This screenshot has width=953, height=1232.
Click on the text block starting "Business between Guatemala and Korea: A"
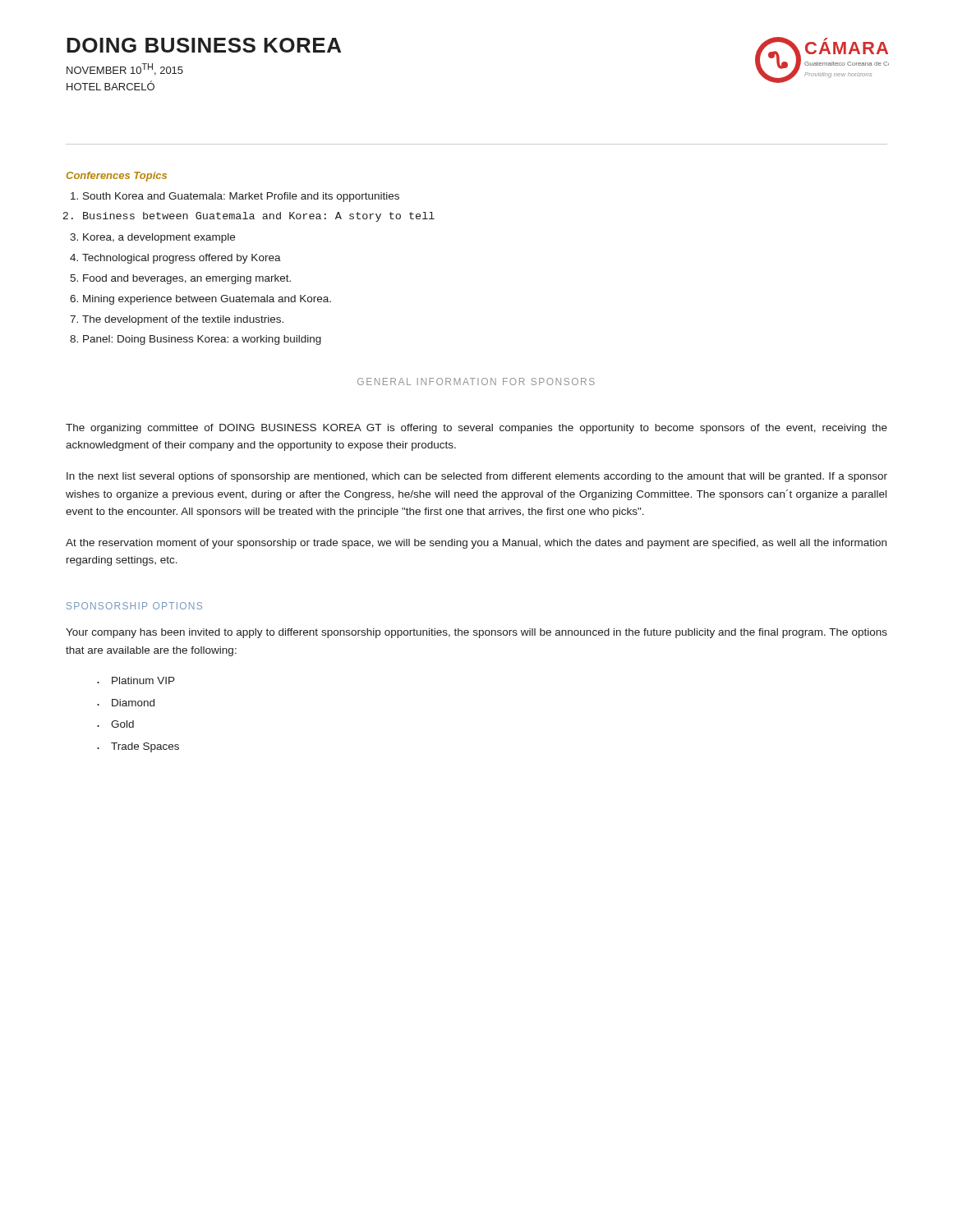coord(259,217)
